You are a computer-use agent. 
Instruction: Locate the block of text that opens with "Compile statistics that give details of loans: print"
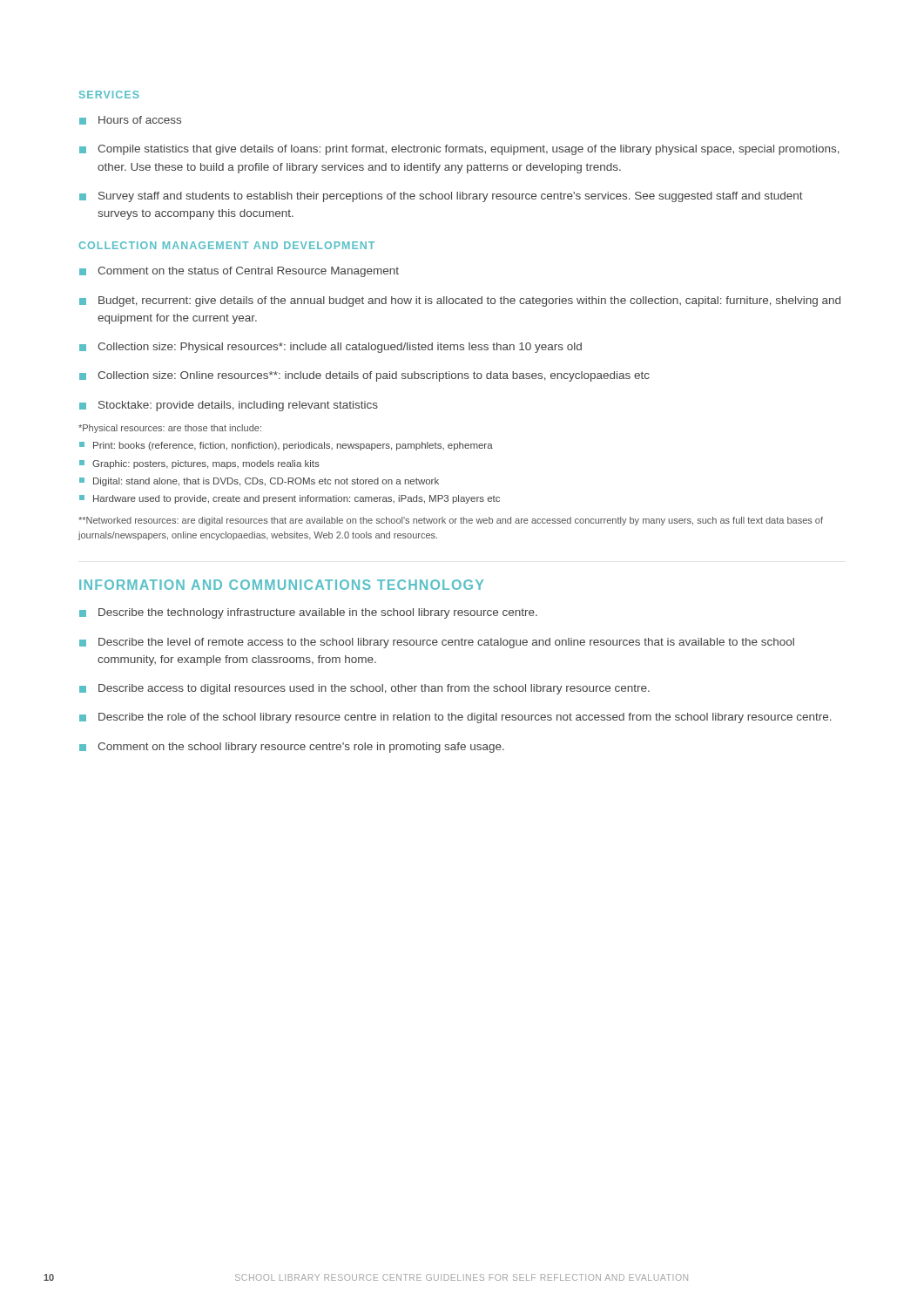[462, 158]
